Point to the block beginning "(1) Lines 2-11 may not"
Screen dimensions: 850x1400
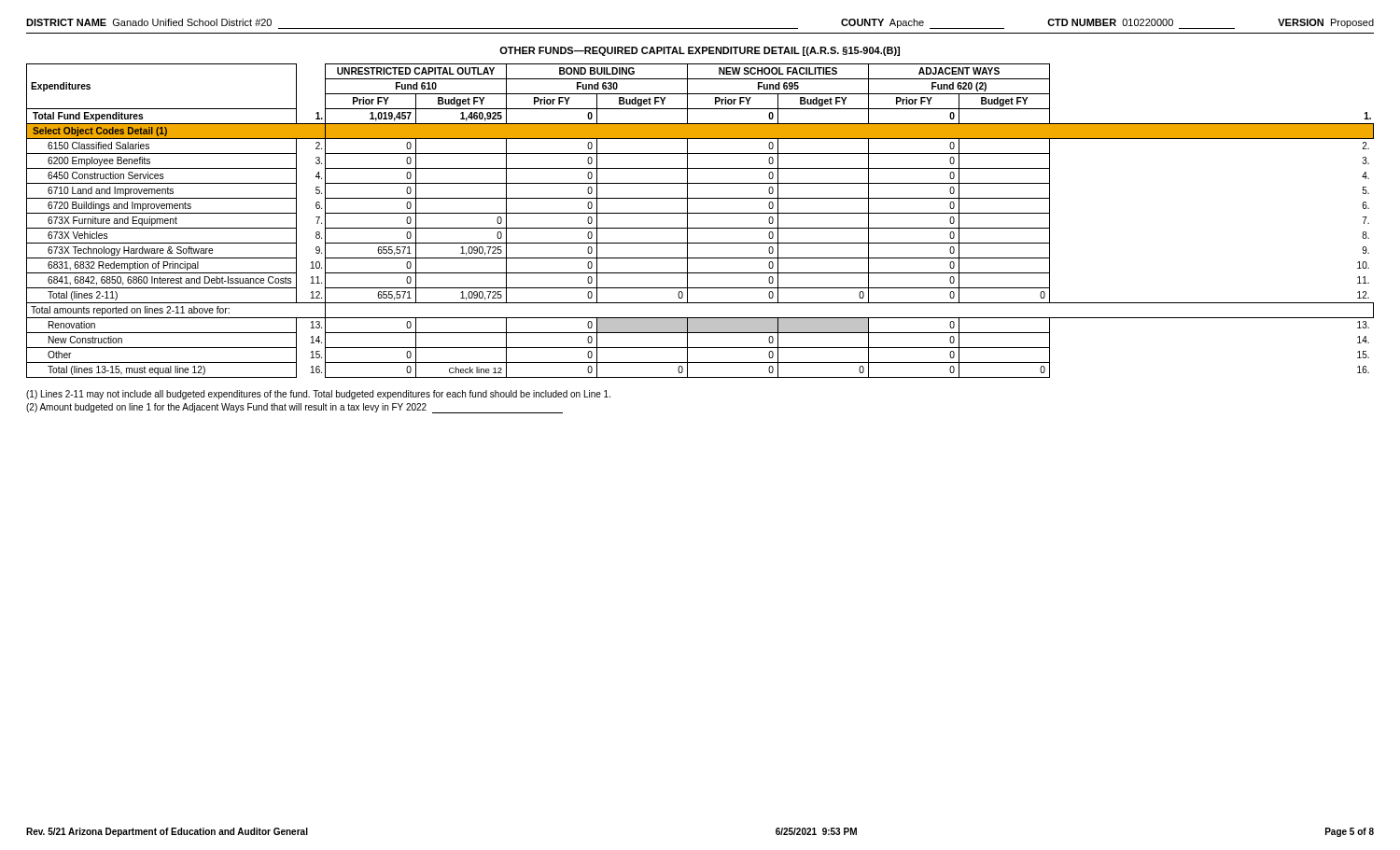(319, 394)
